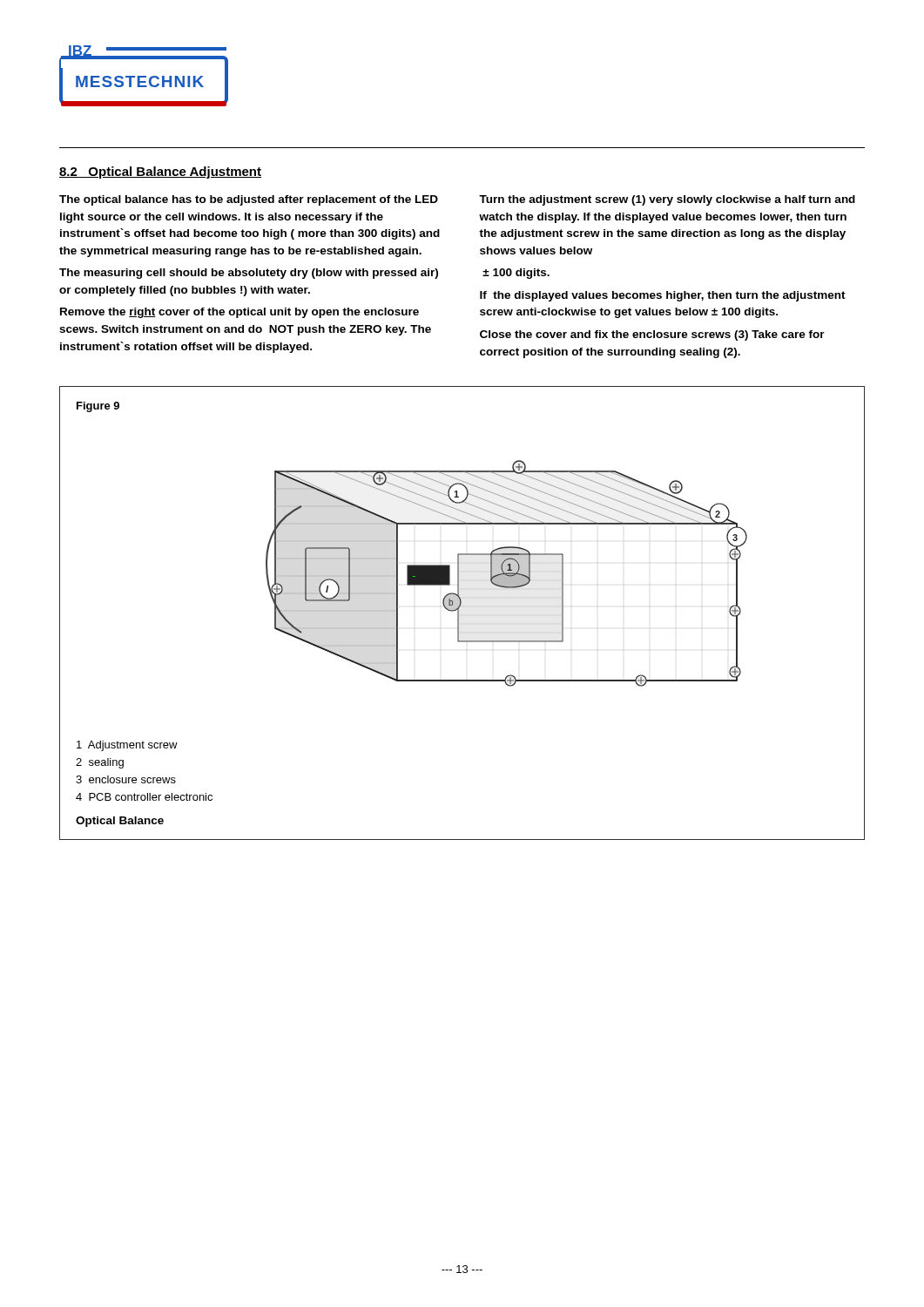Image resolution: width=924 pixels, height=1307 pixels.
Task: Locate the section header that says "8.2 Optical Balance Adjustment"
Action: coord(160,171)
